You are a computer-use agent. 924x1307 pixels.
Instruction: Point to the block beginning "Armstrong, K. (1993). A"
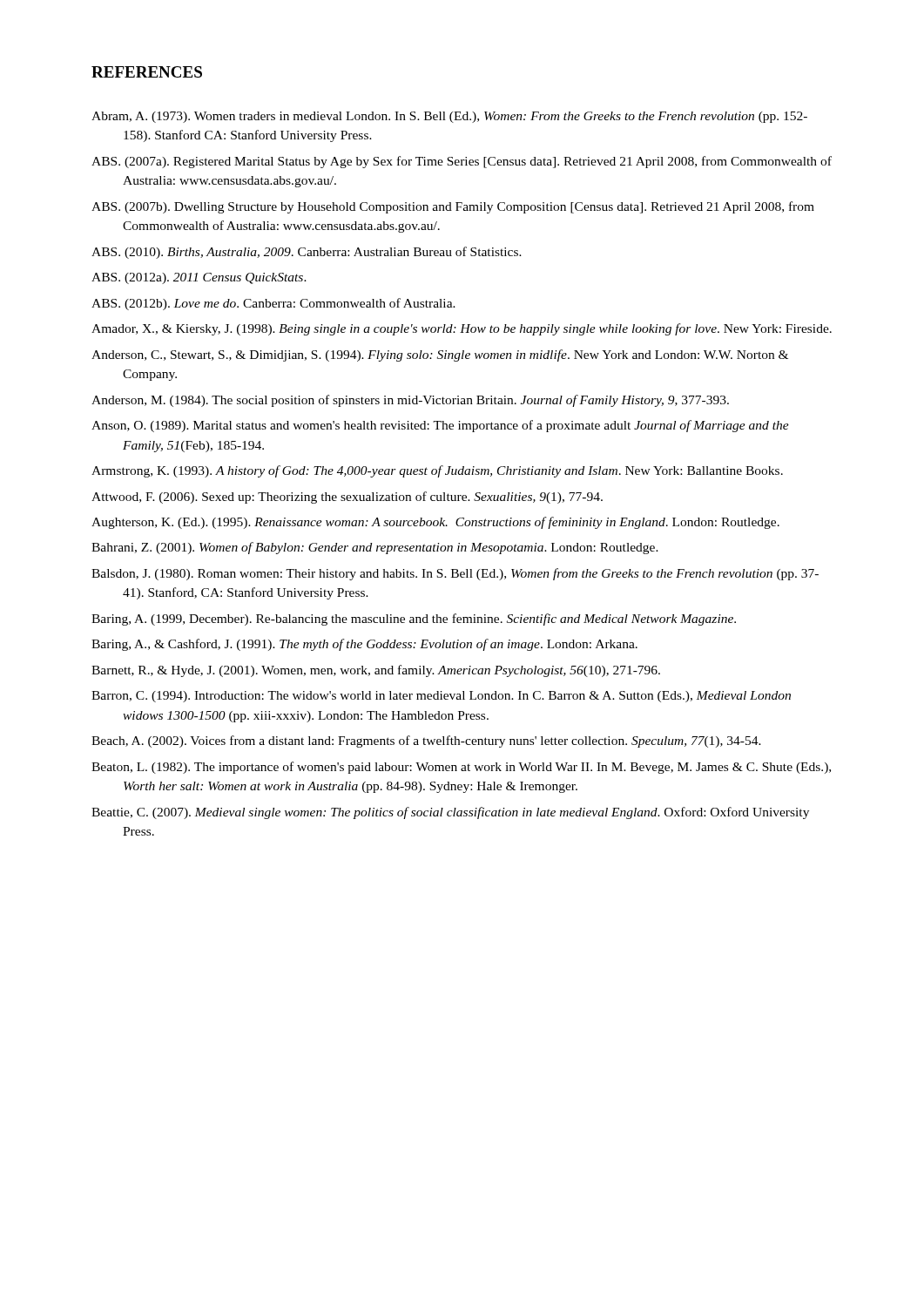[437, 470]
